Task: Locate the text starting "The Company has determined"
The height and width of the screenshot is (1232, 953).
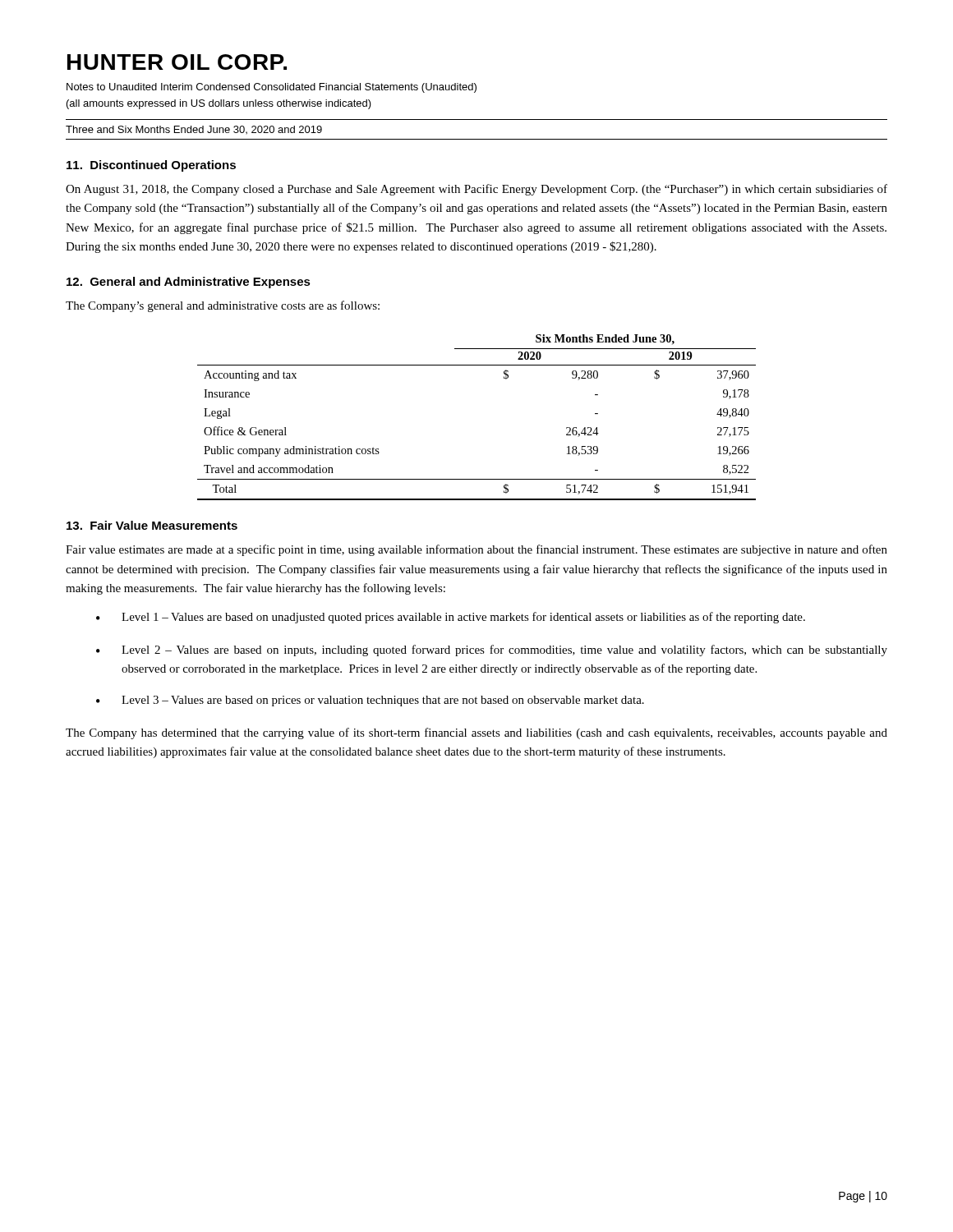Action: [x=476, y=742]
